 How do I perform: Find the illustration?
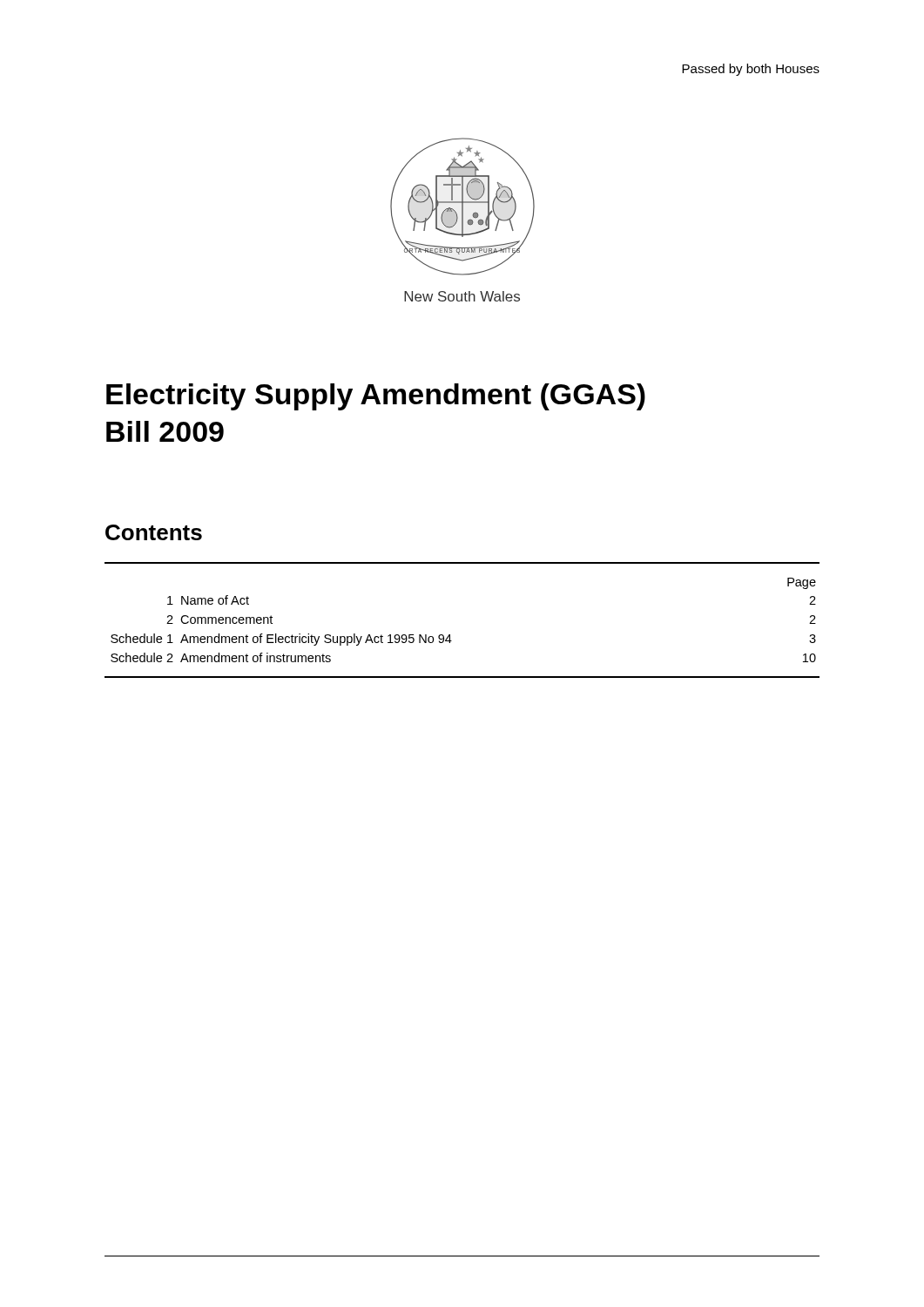pyautogui.click(x=462, y=204)
